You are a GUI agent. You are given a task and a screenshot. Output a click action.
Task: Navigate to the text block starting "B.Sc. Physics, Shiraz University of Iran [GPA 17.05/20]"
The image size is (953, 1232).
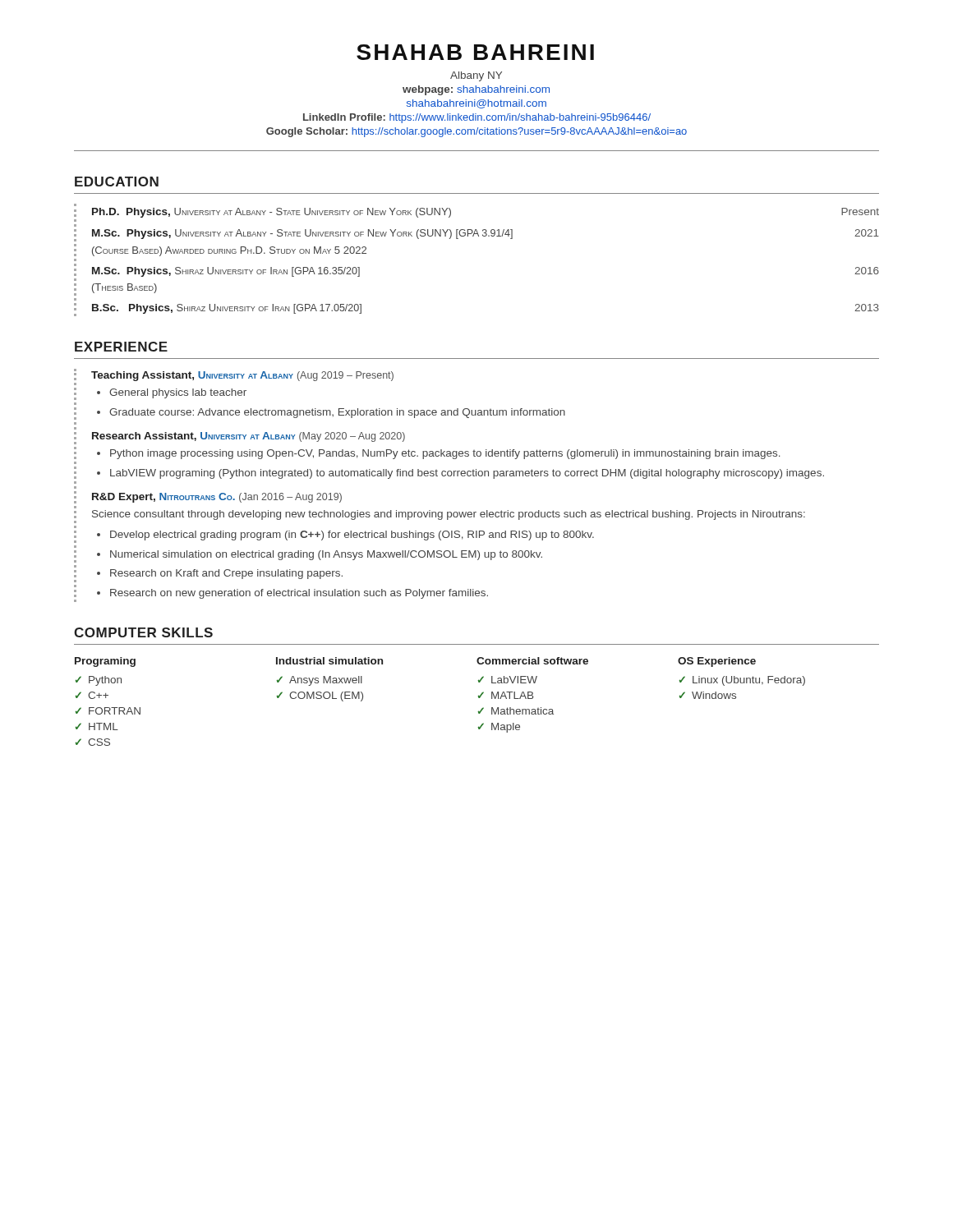tap(106, 308)
